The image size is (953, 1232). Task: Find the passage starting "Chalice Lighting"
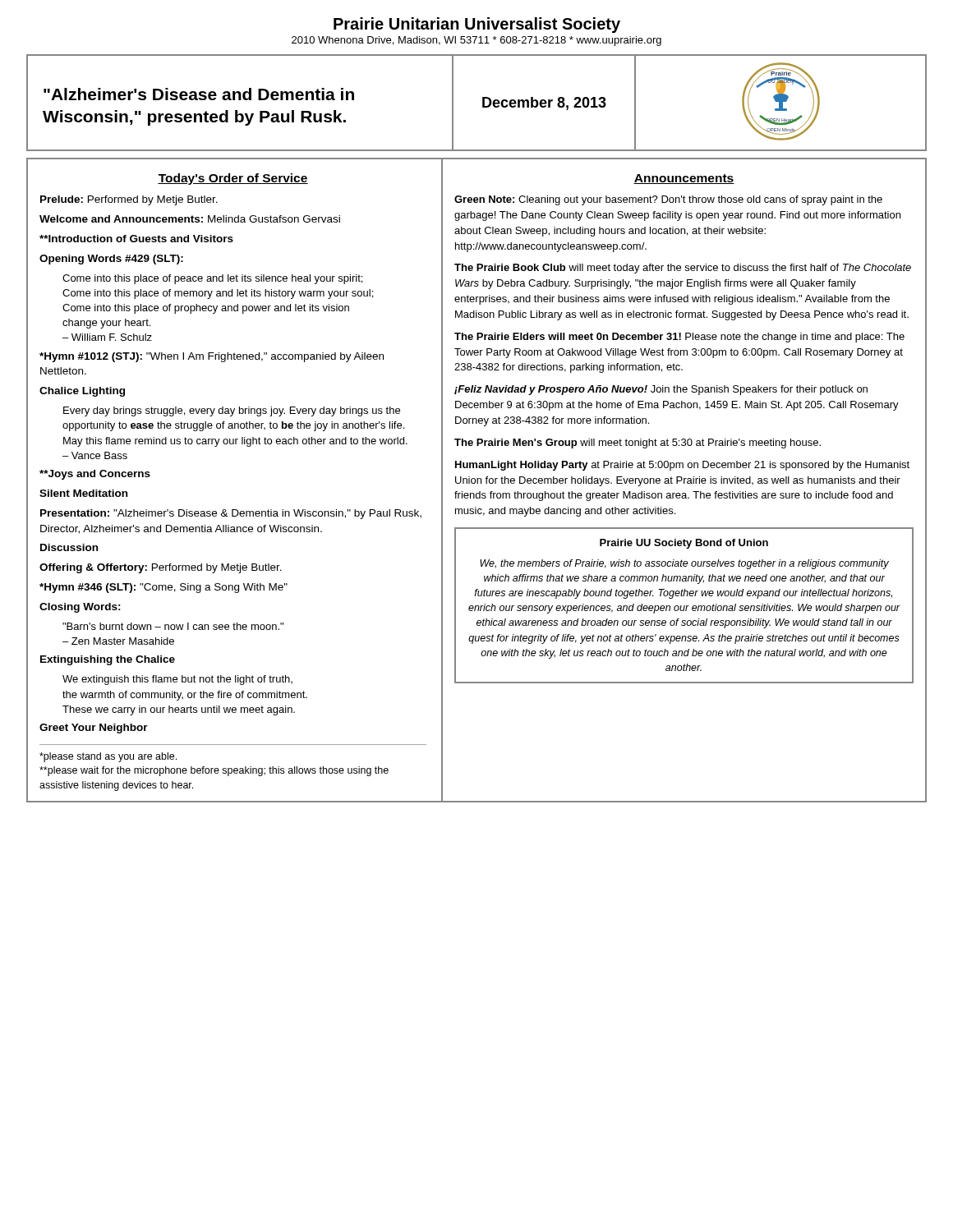[x=83, y=391]
